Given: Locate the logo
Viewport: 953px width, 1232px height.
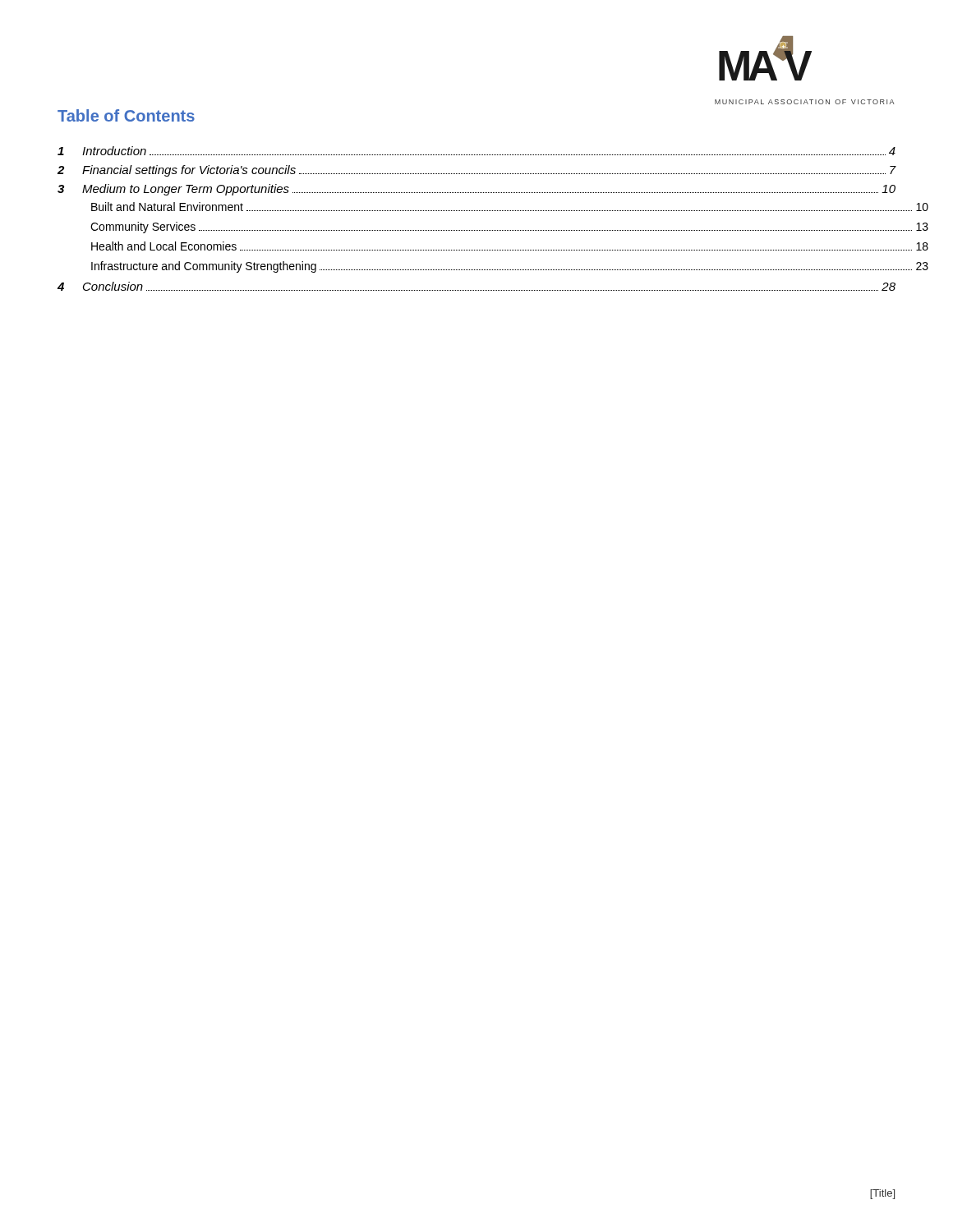Looking at the screenshot, I should 805,69.
